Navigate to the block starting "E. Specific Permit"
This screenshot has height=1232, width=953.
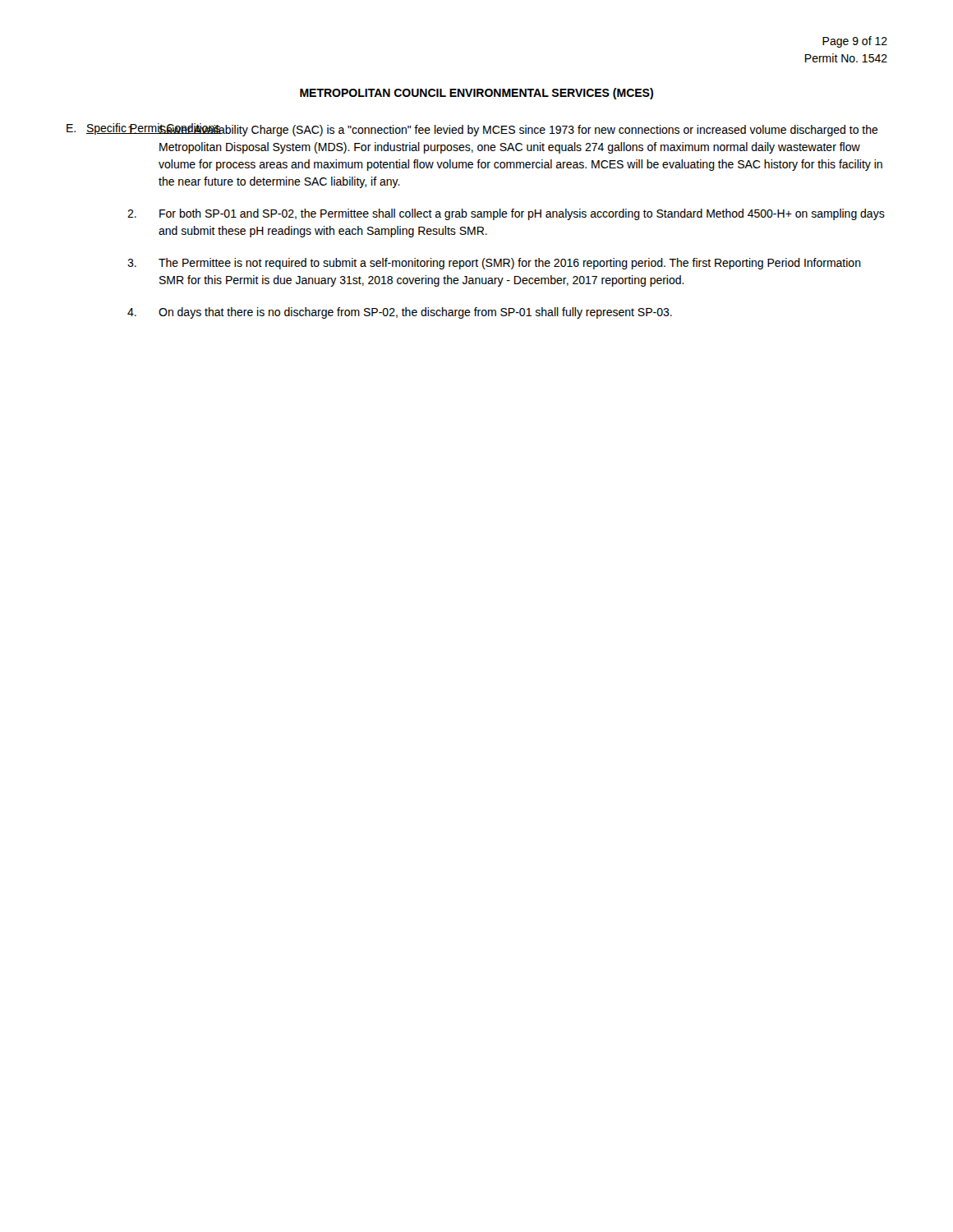(x=143, y=128)
